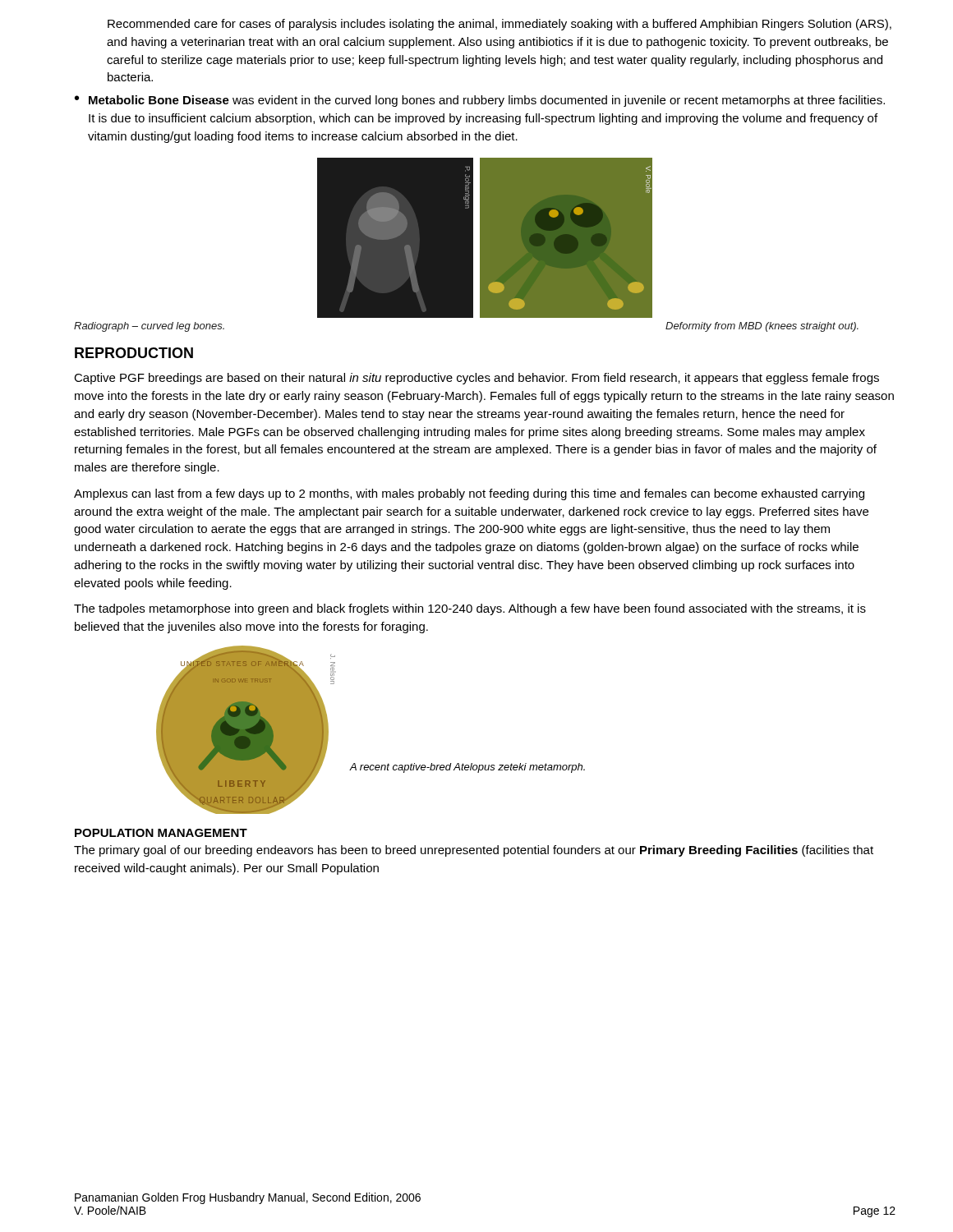Navigate to the block starting "Captive PGF breedings are"

[x=484, y=422]
